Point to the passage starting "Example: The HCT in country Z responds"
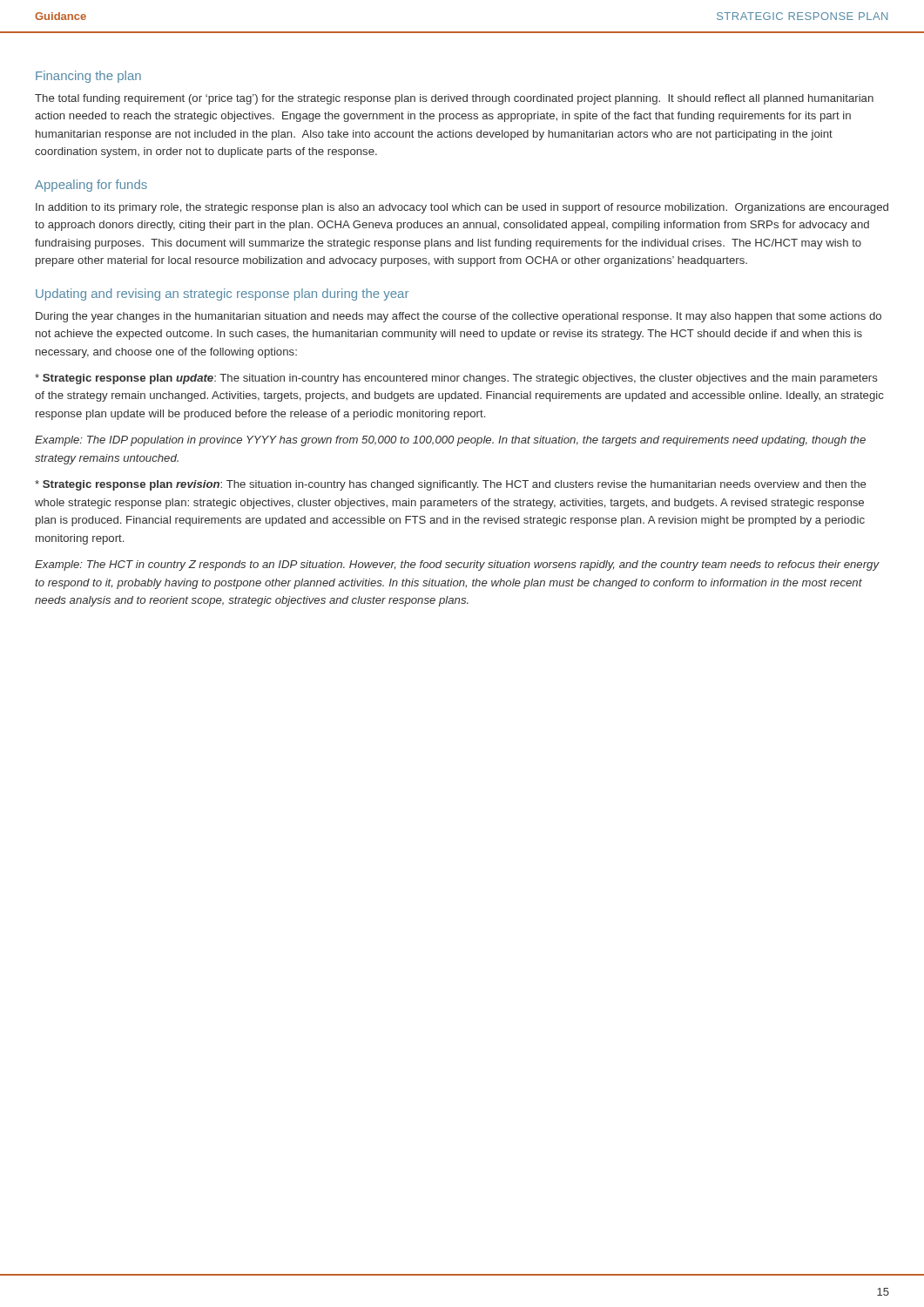 [457, 582]
